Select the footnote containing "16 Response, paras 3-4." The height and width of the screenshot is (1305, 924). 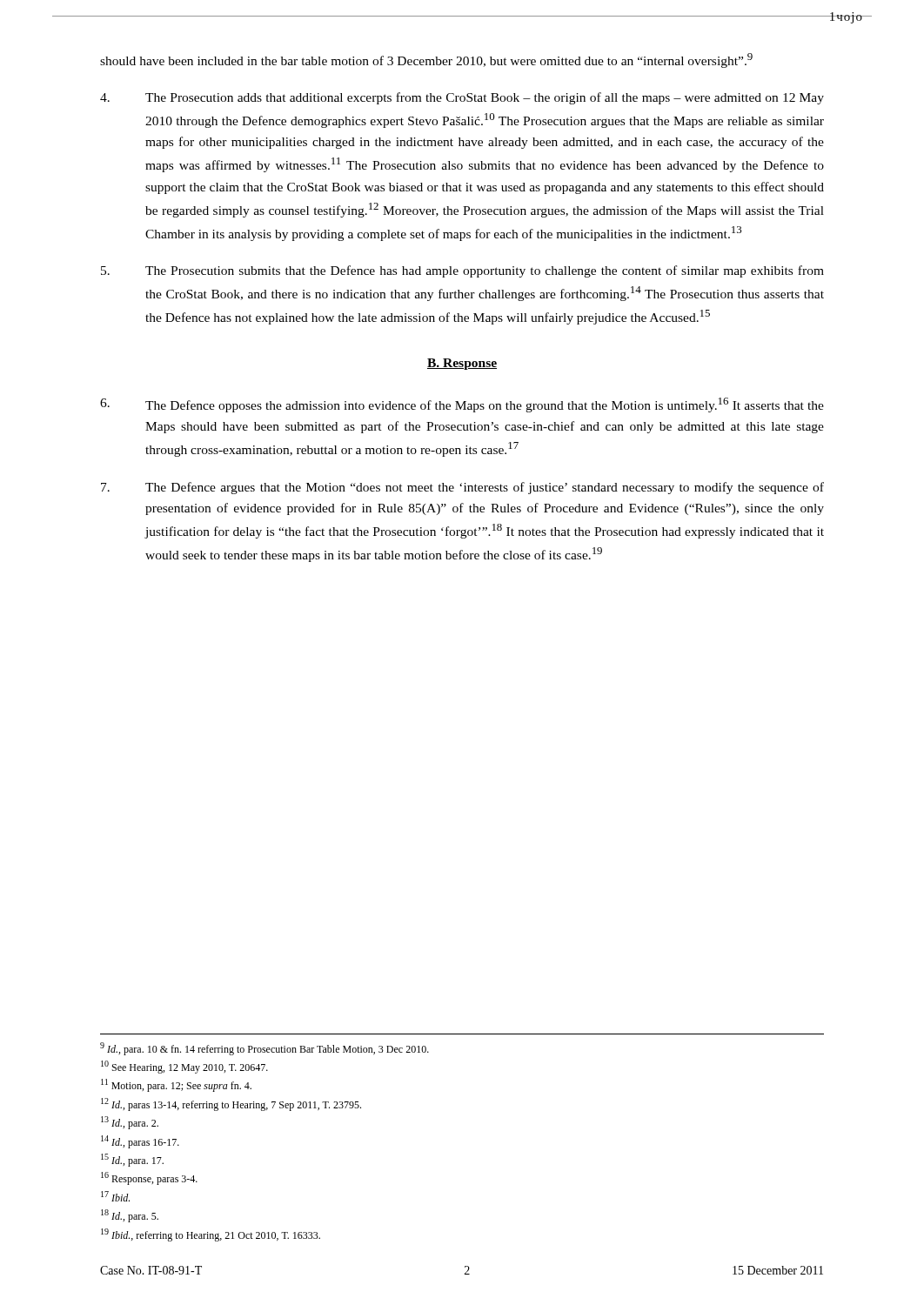[149, 1178]
